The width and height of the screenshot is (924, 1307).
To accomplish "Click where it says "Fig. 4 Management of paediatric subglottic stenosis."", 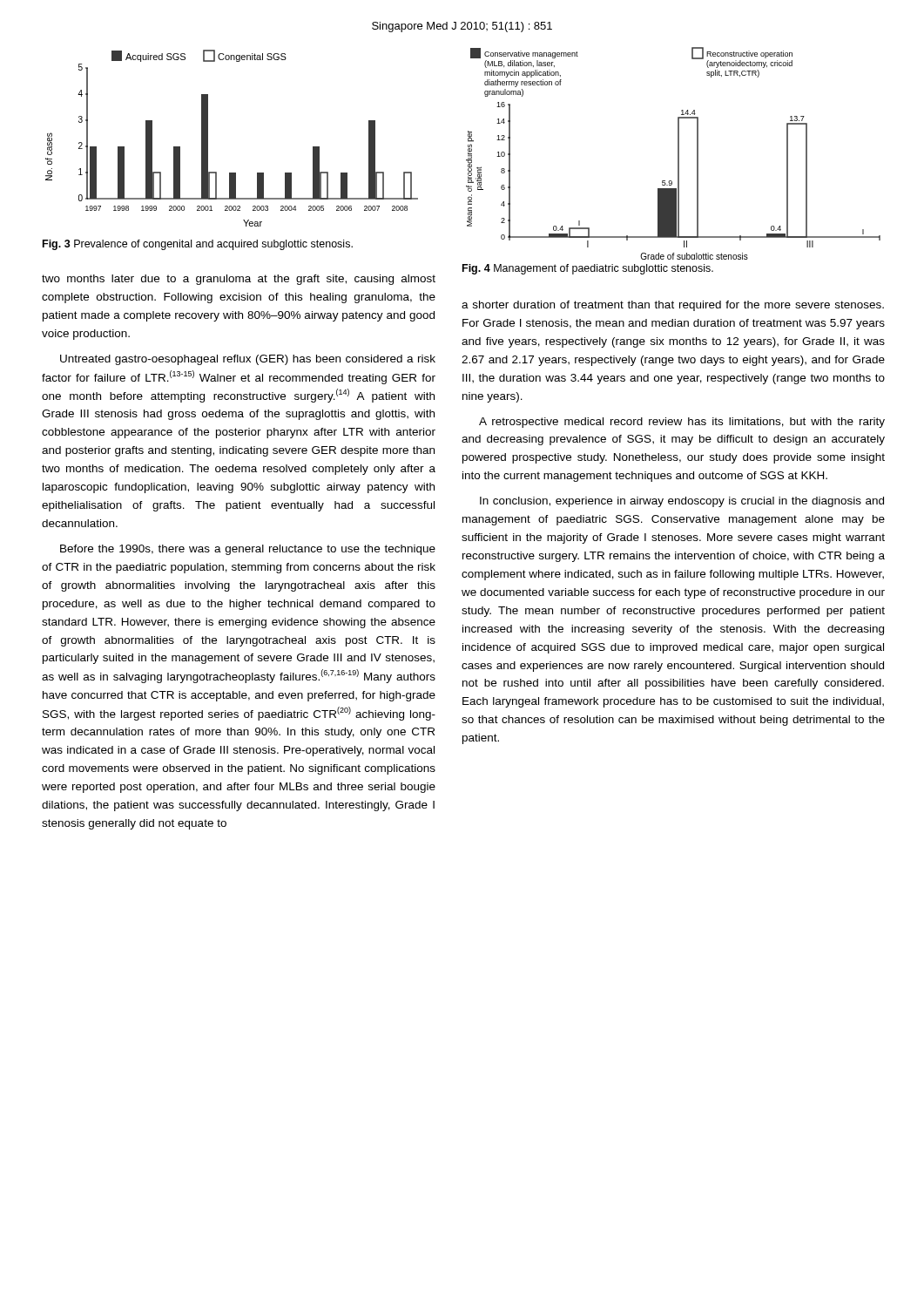I will pyautogui.click(x=588, y=268).
